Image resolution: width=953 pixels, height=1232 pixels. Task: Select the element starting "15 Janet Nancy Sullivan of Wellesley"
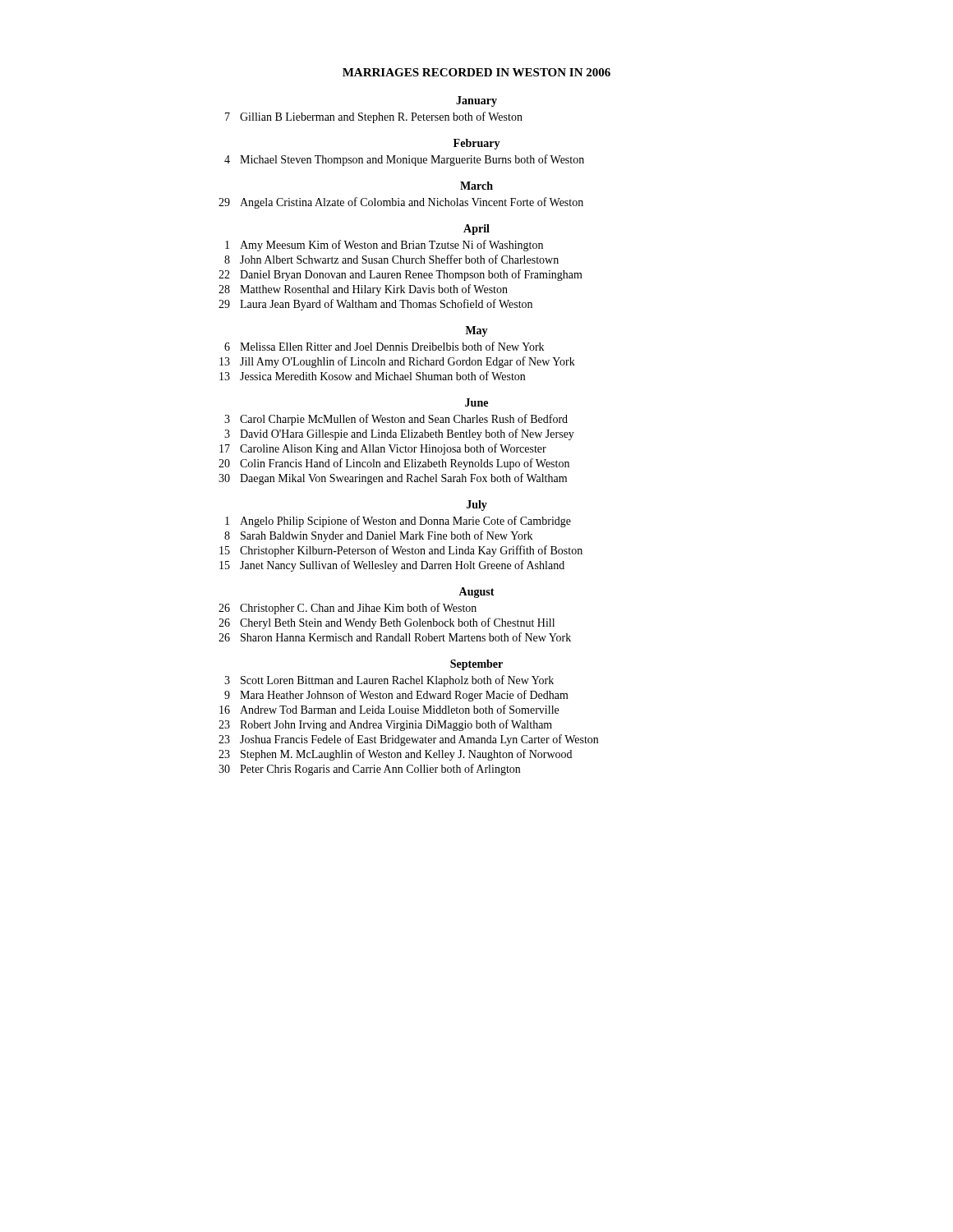(x=476, y=566)
